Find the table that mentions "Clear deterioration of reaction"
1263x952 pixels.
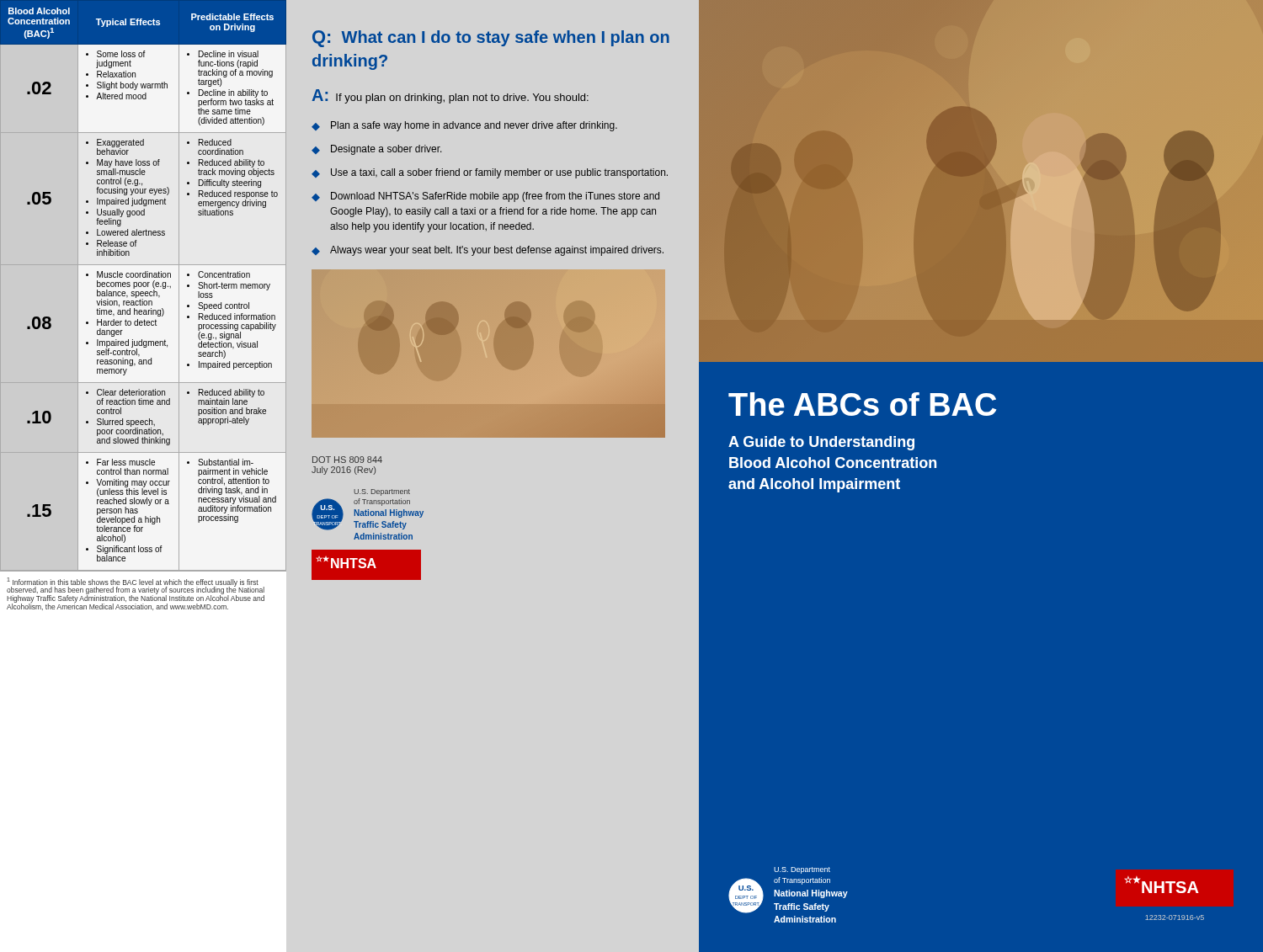pyautogui.click(x=143, y=285)
